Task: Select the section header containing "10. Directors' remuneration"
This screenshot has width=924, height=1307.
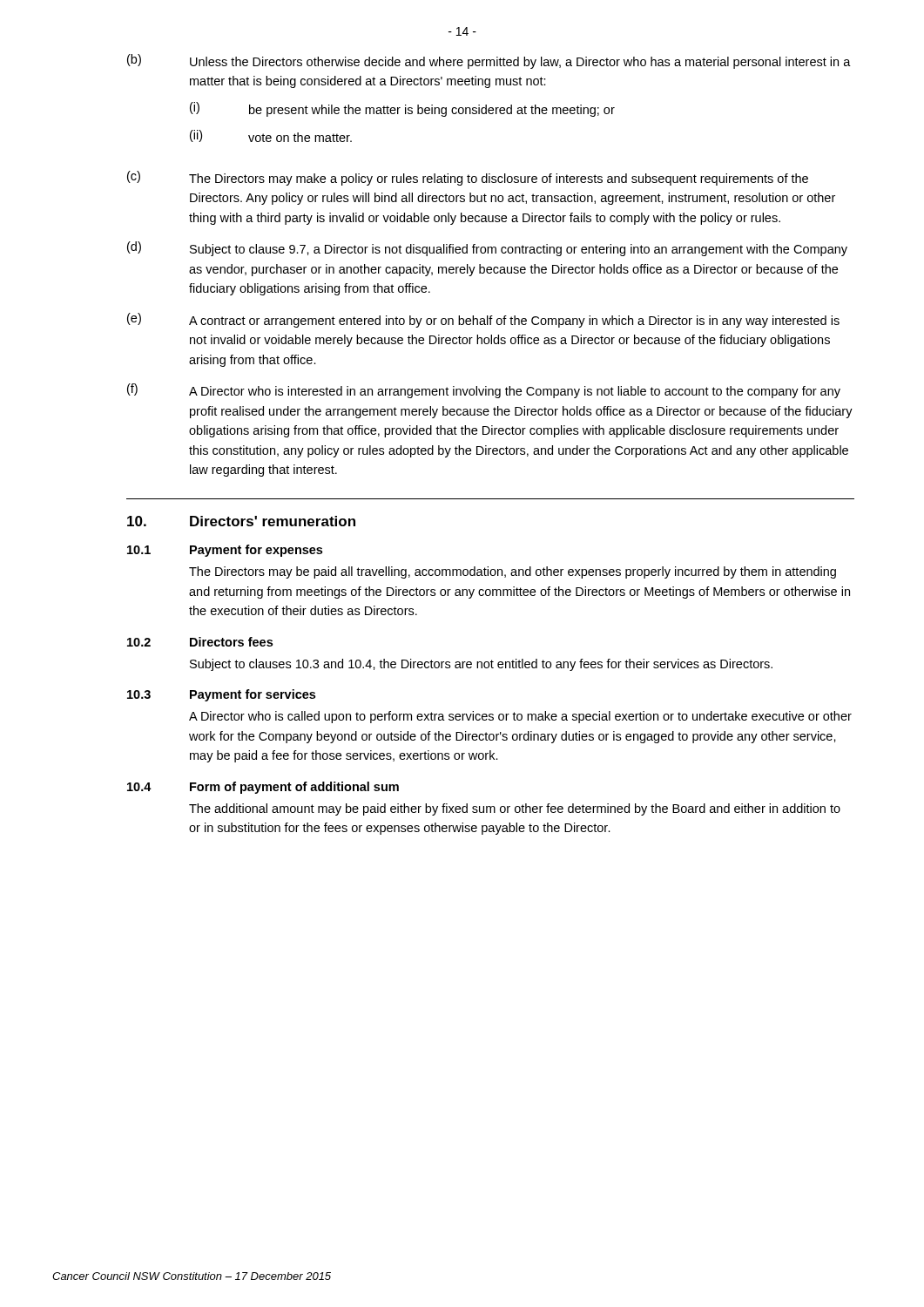Action: [241, 522]
